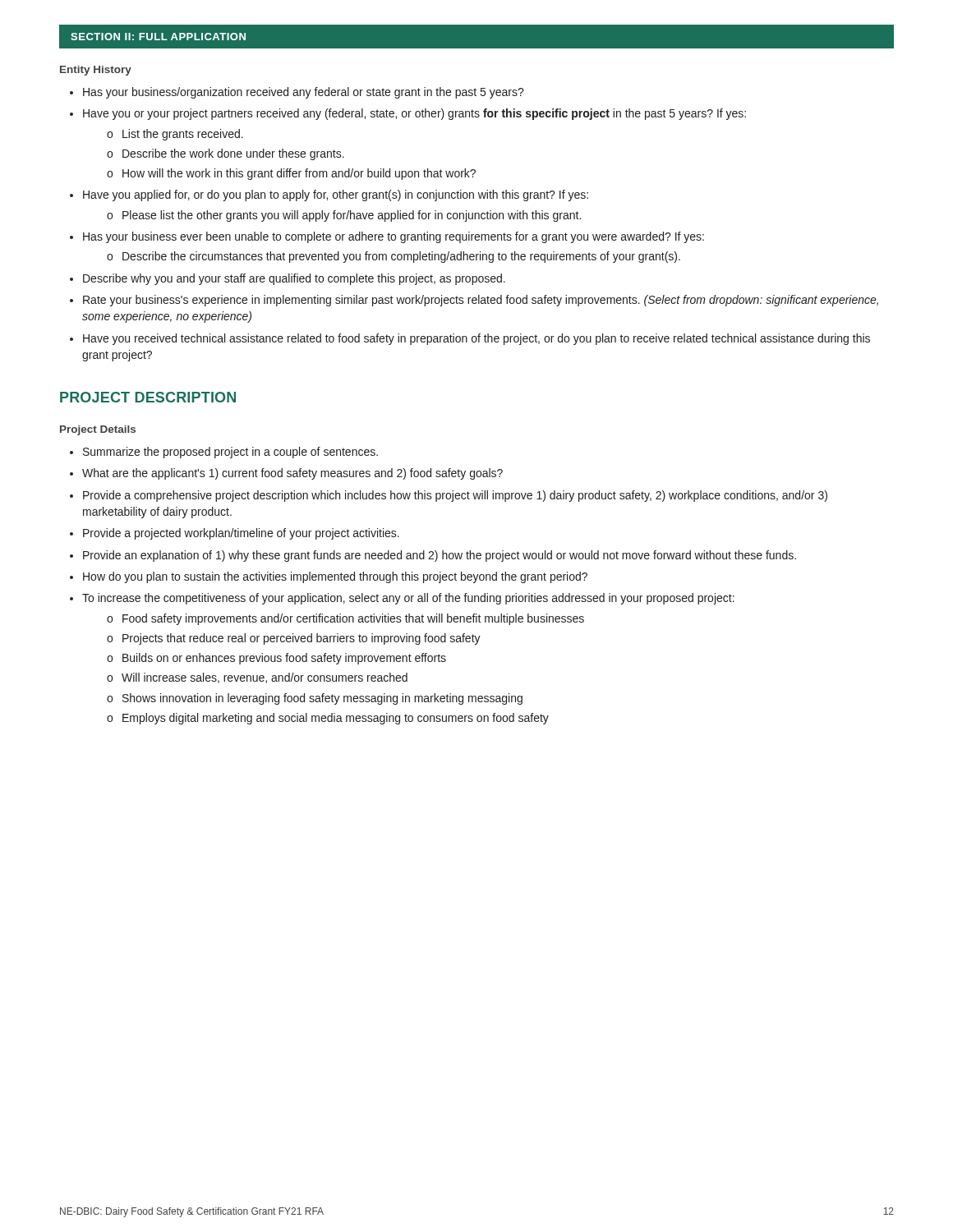Viewport: 953px width, 1232px height.
Task: Locate the text "Entity History"
Action: [x=95, y=69]
